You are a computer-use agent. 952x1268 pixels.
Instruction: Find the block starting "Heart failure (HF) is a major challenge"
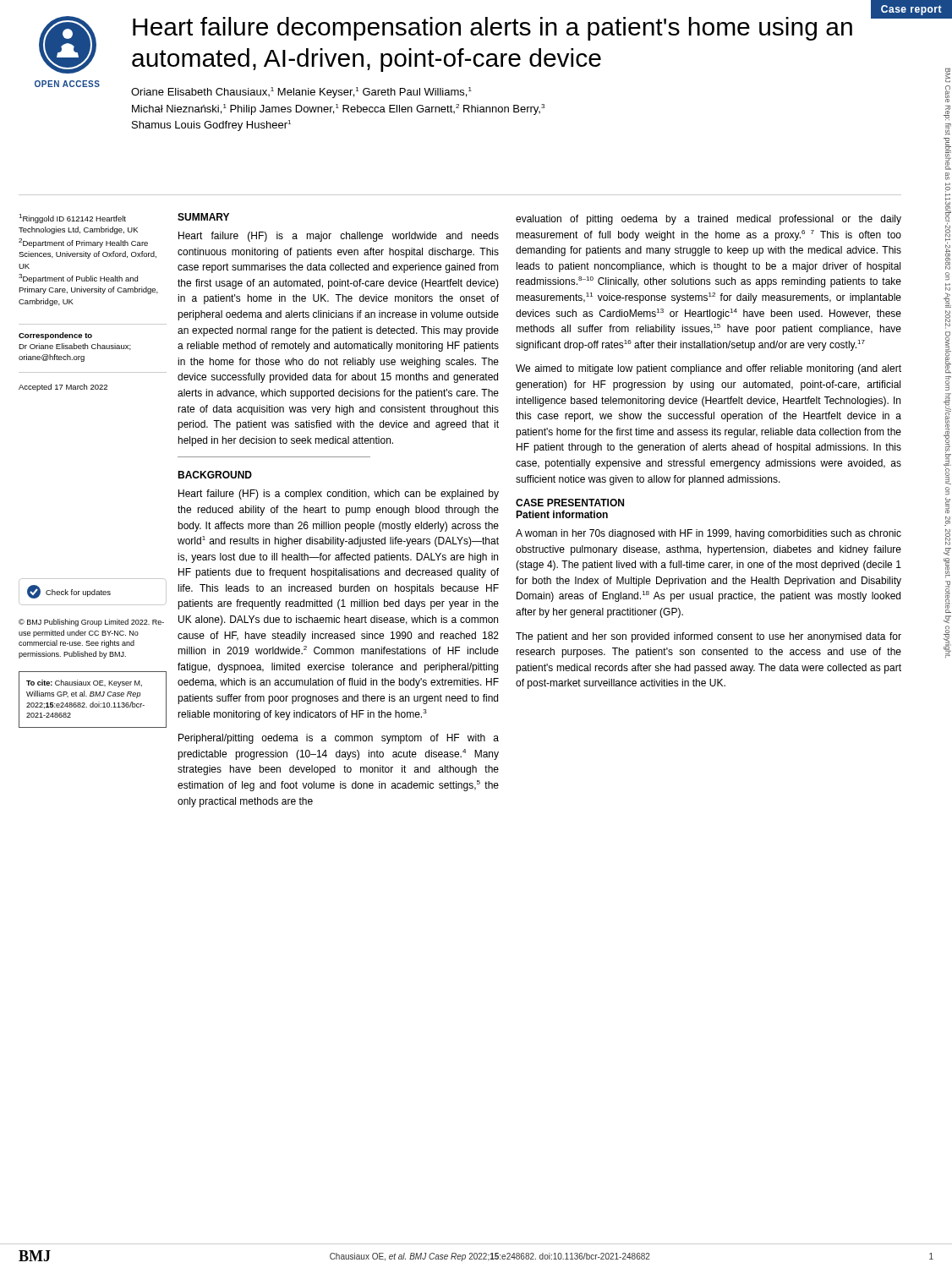tap(338, 338)
